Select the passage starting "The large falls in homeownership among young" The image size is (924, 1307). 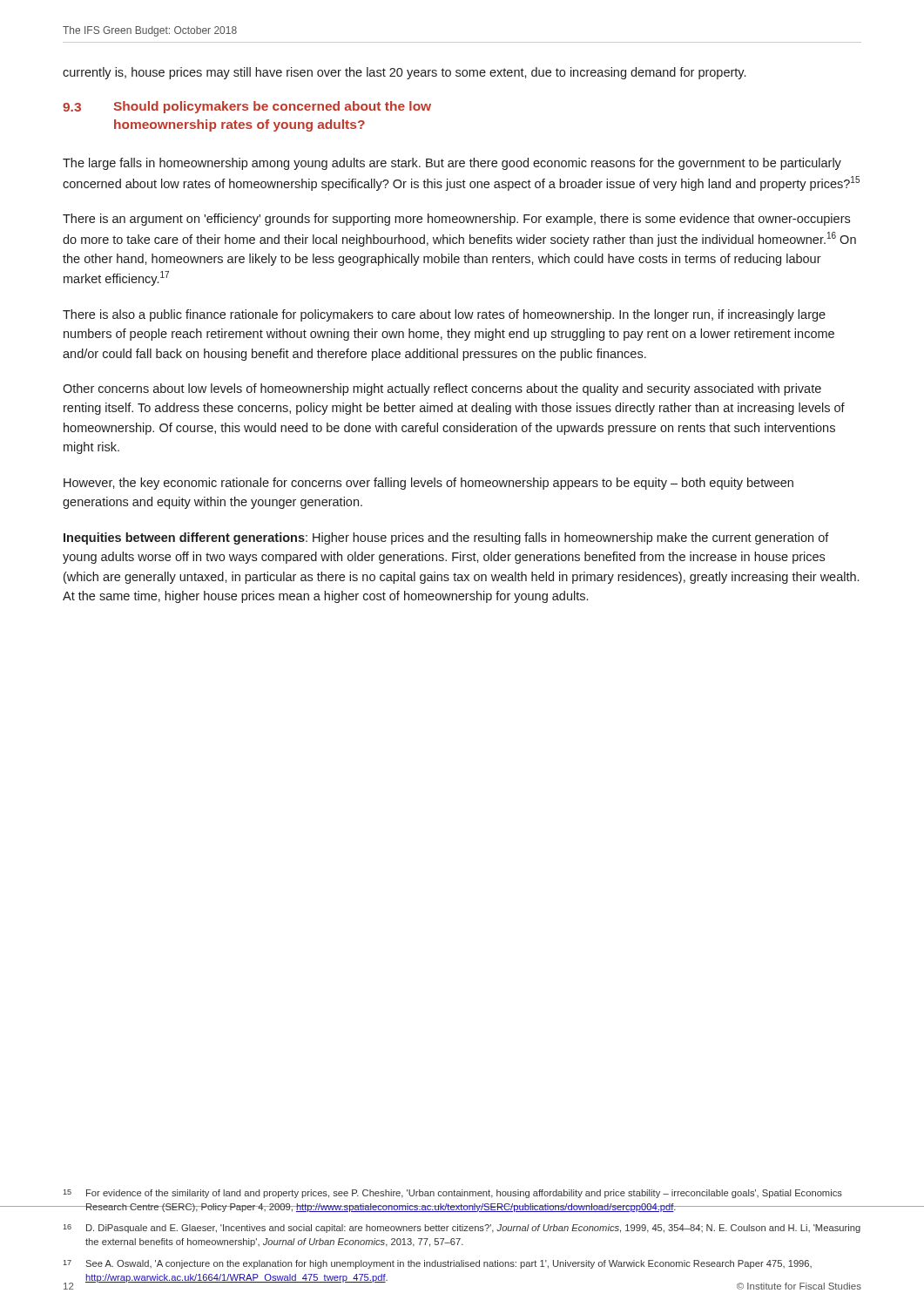tap(461, 173)
